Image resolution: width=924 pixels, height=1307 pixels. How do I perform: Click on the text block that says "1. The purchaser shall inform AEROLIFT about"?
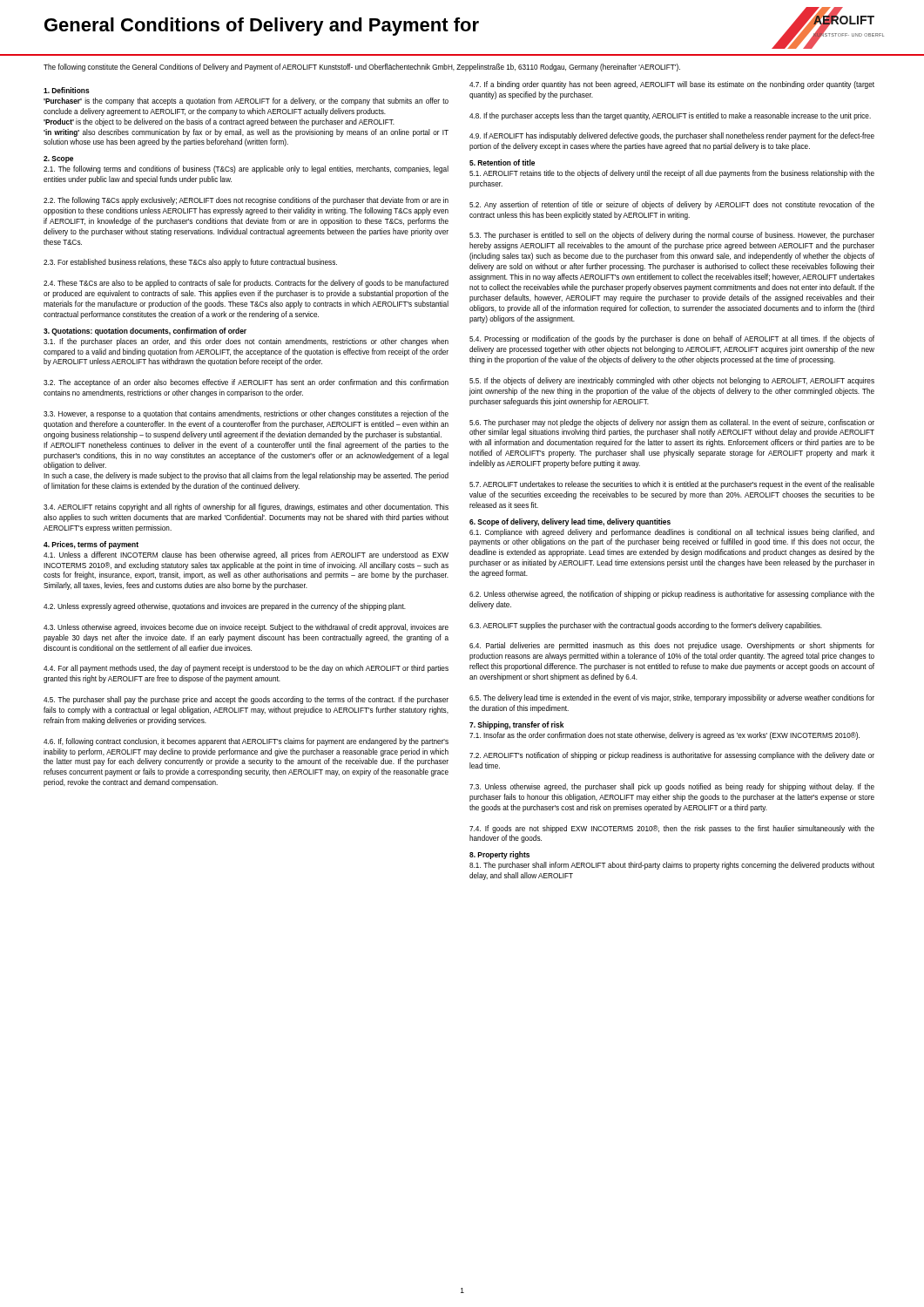tap(672, 871)
